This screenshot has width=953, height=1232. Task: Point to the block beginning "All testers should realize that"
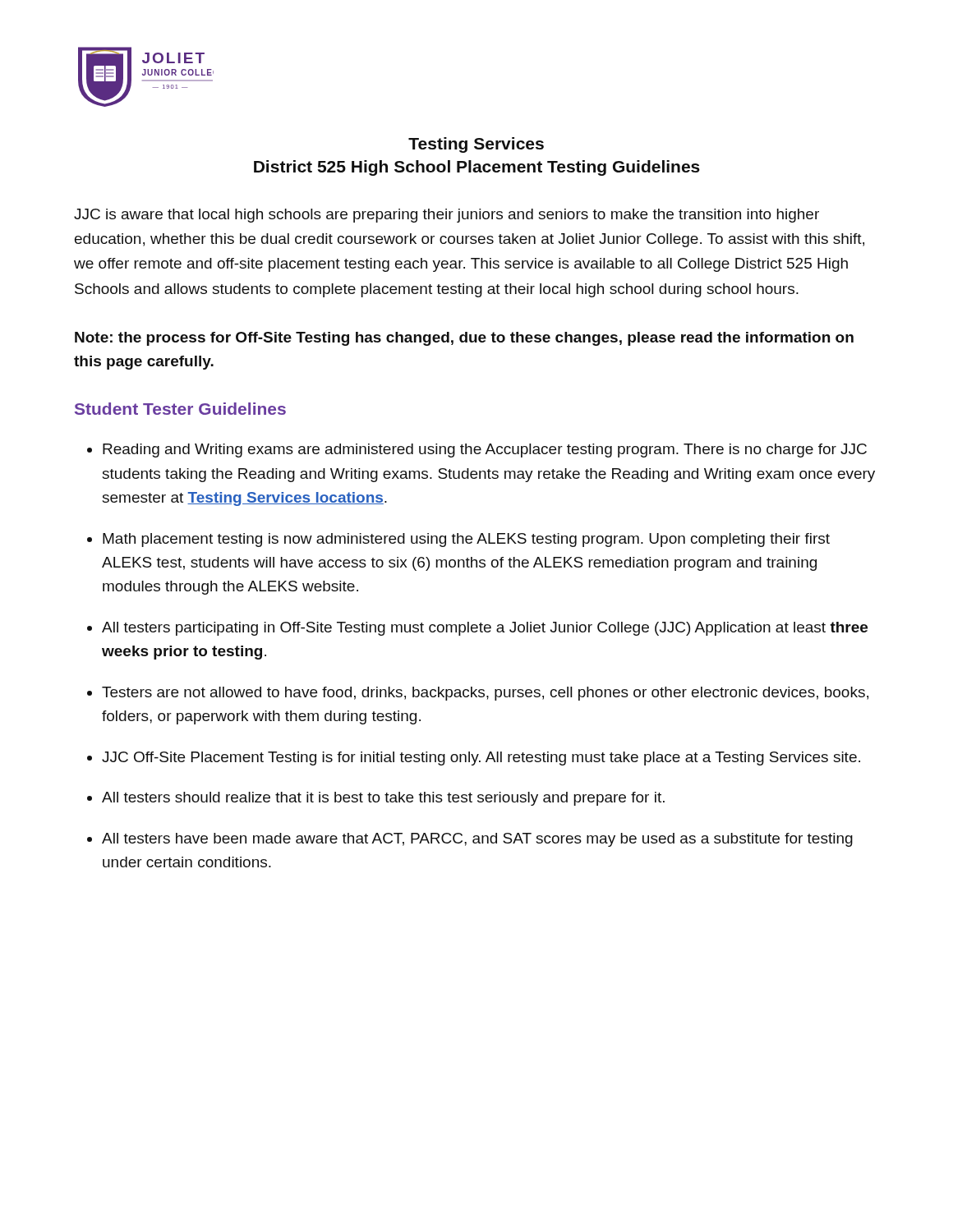pos(384,797)
